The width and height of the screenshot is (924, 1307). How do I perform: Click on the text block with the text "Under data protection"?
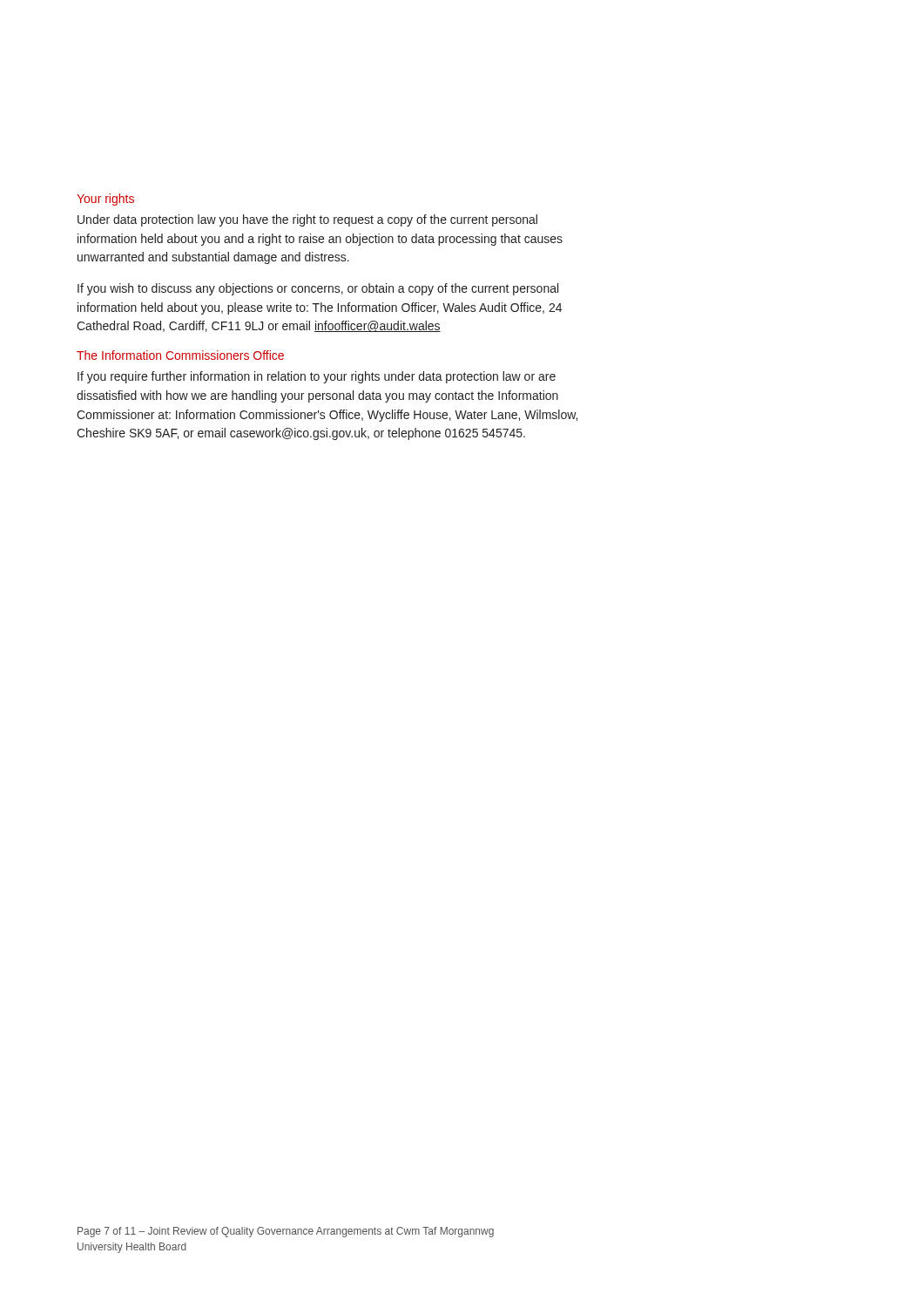[x=320, y=238]
